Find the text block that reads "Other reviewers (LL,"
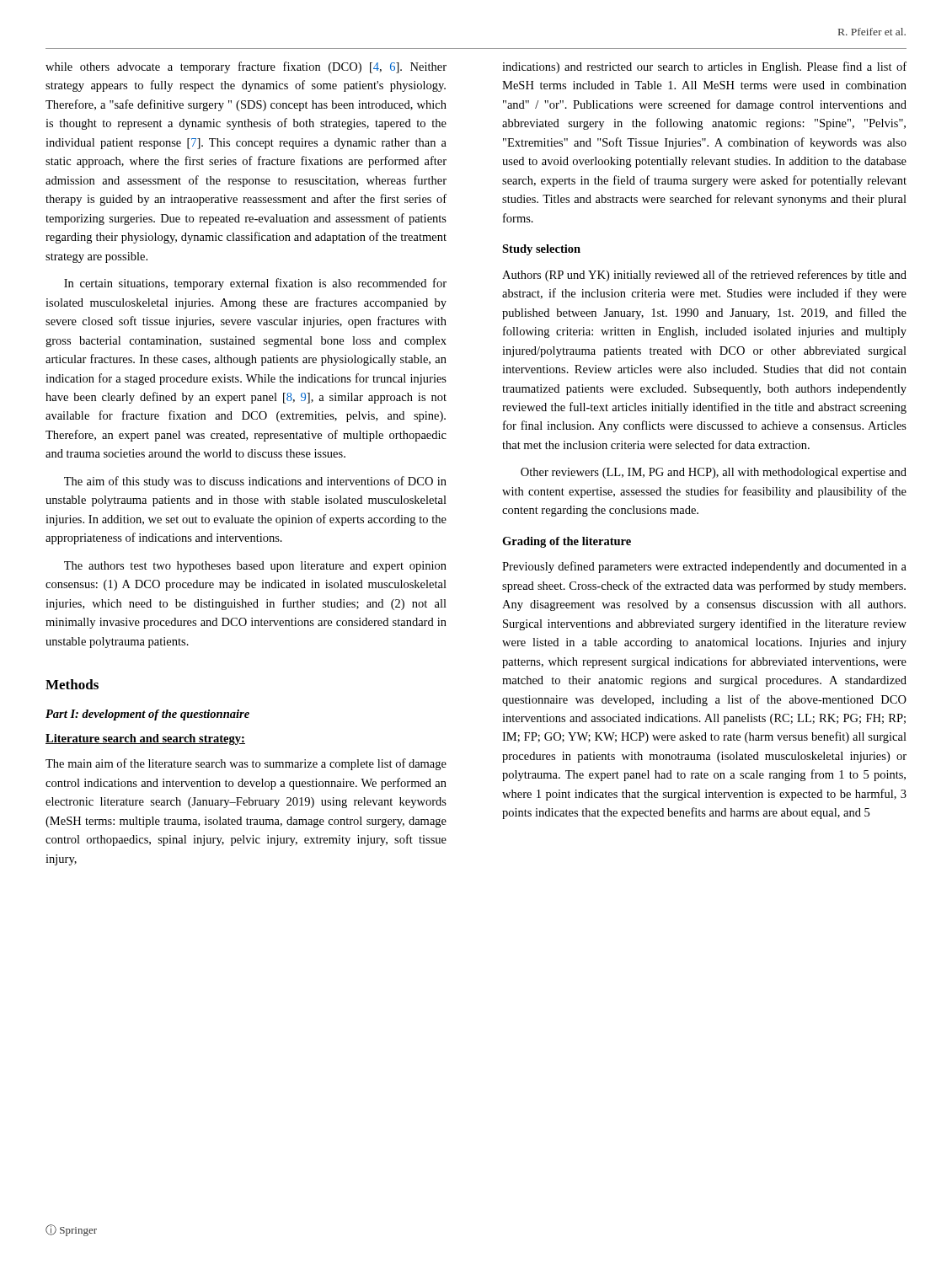The image size is (952, 1264). click(704, 491)
